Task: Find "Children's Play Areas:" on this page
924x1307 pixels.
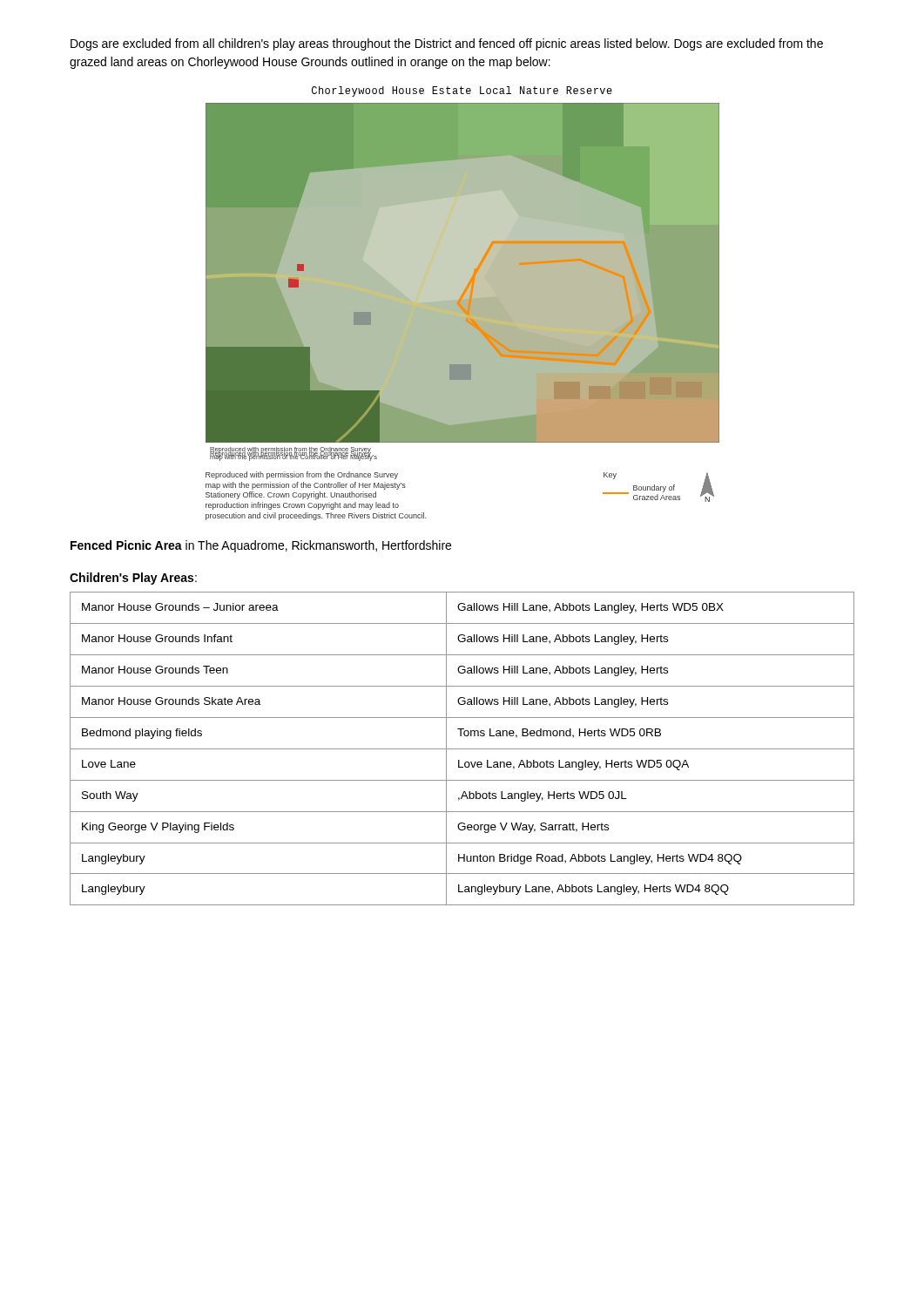Action: pos(134,578)
